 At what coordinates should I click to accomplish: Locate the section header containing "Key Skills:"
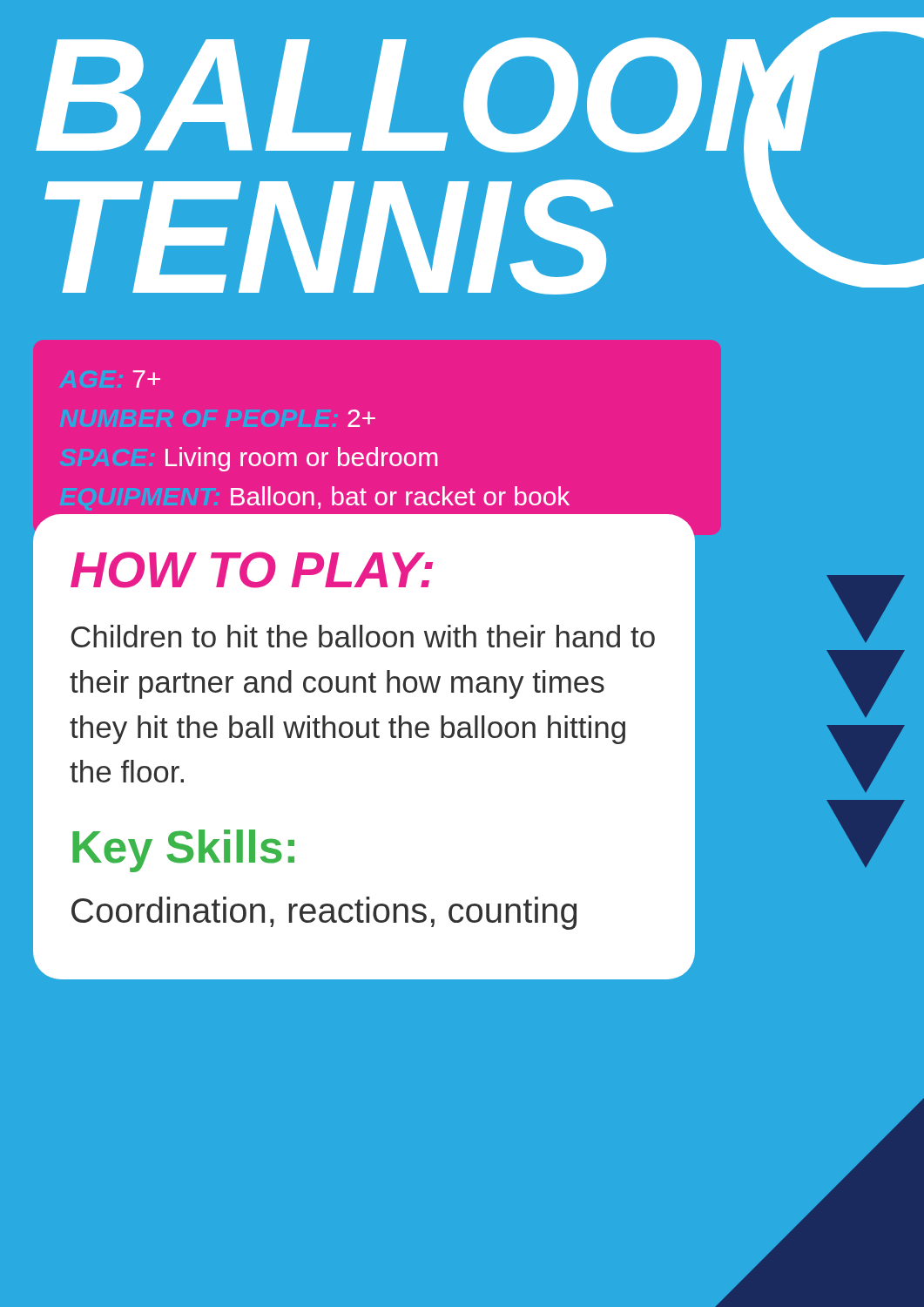point(184,848)
